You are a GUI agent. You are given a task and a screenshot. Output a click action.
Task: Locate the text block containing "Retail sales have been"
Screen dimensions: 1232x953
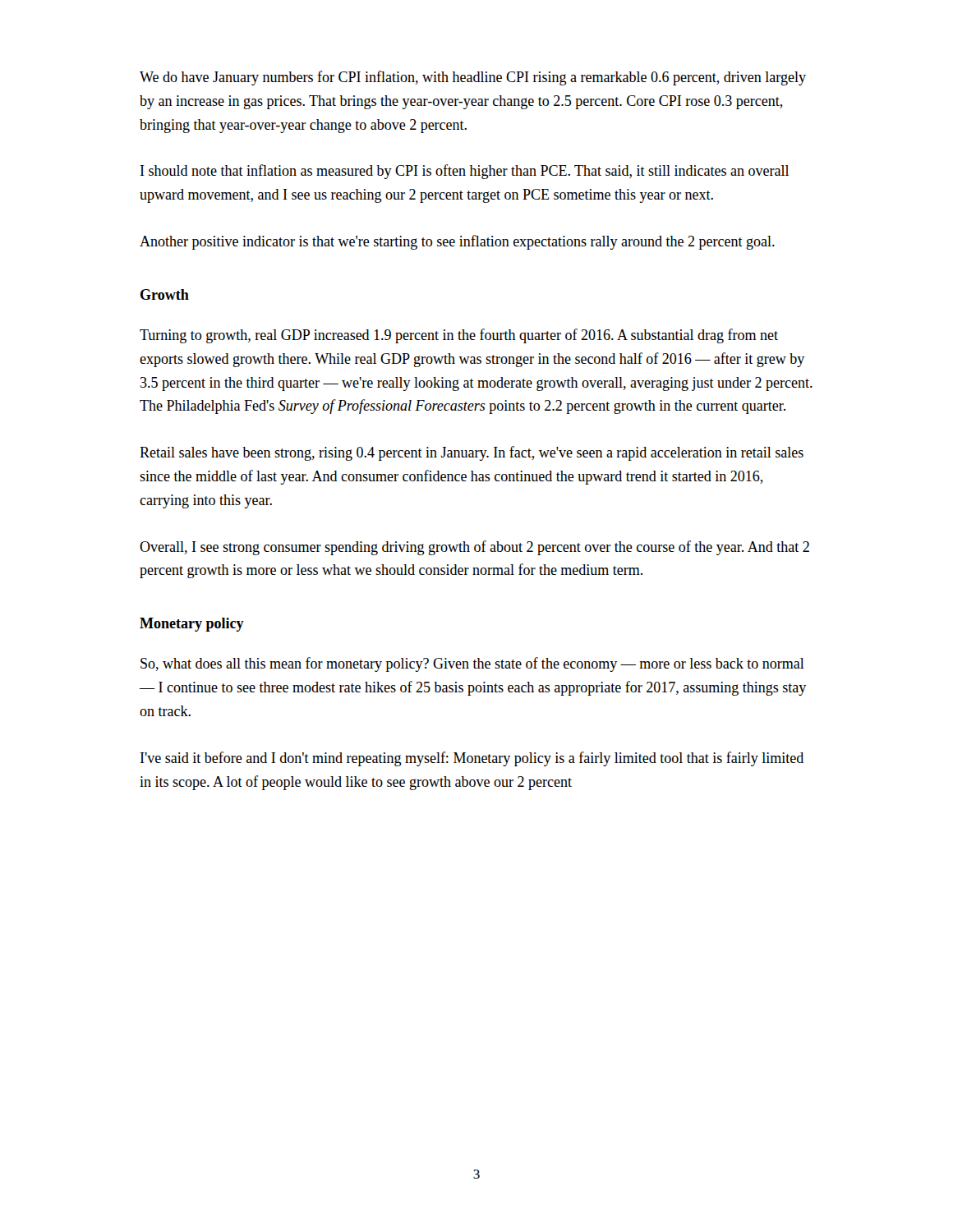pyautogui.click(x=472, y=476)
